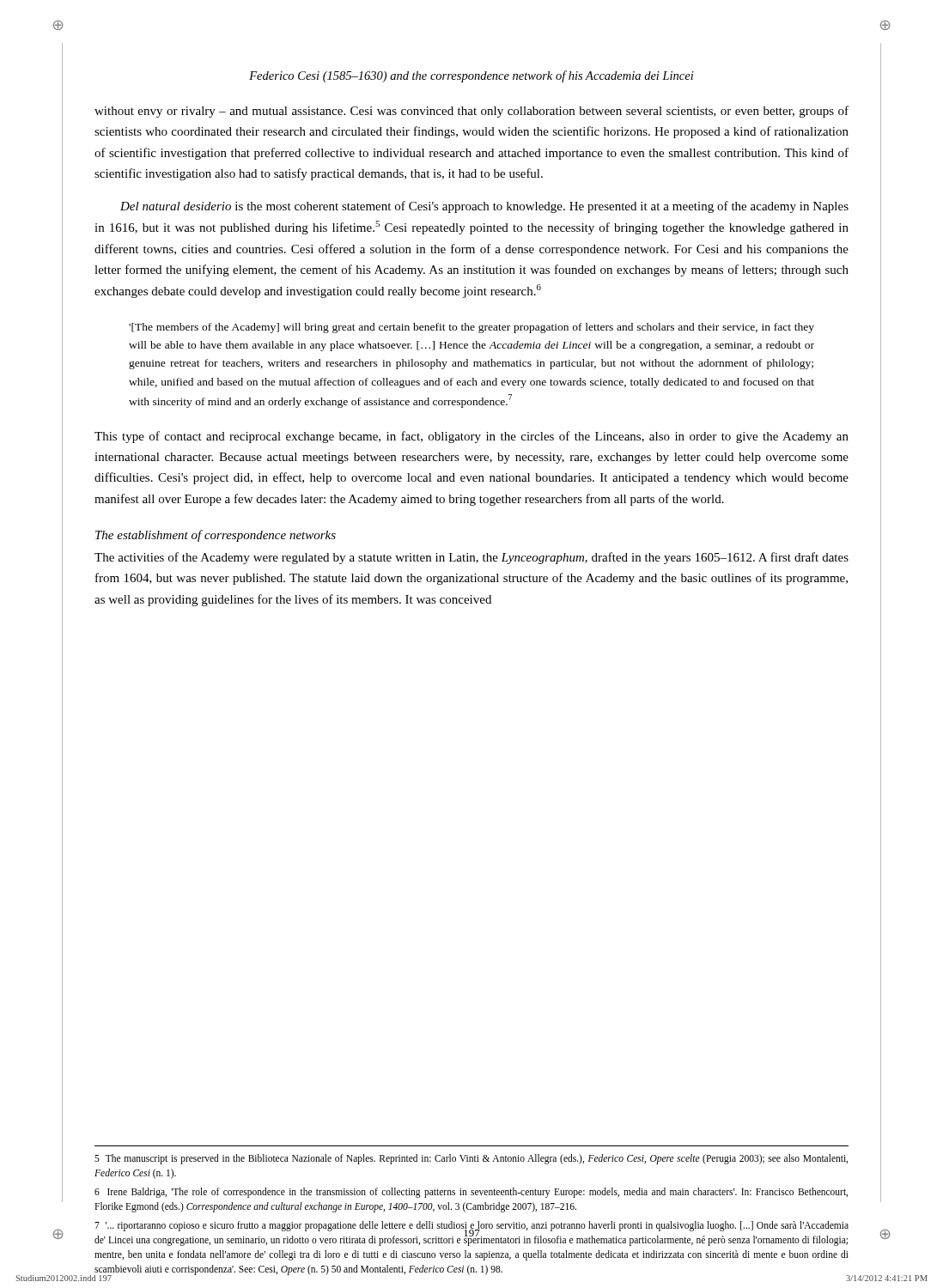The image size is (943, 1288).
Task: Select the element starting "5 The manuscript is preserved in the Biblioteca"
Action: 472,1166
